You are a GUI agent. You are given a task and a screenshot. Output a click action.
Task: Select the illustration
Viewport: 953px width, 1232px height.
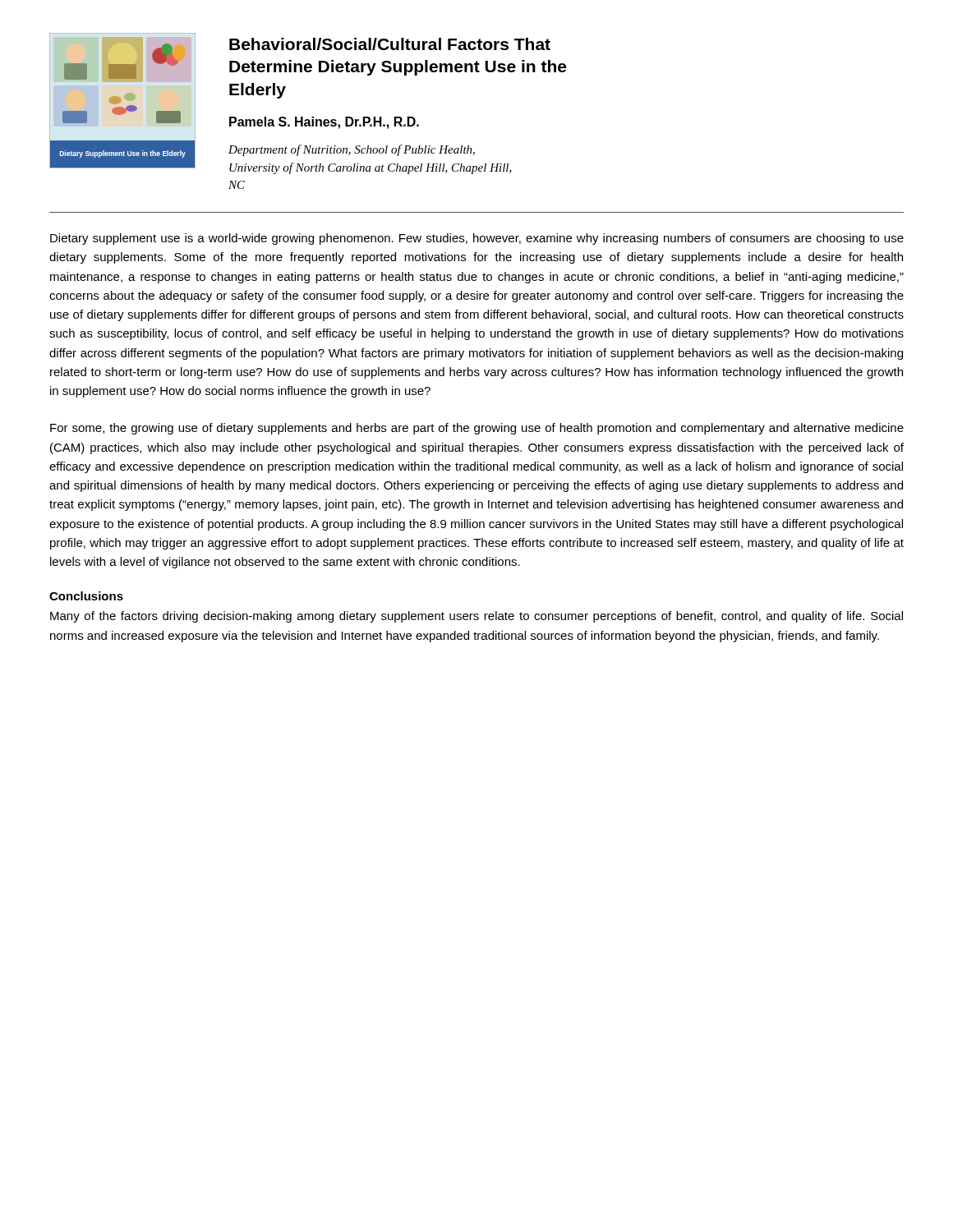tap(122, 101)
